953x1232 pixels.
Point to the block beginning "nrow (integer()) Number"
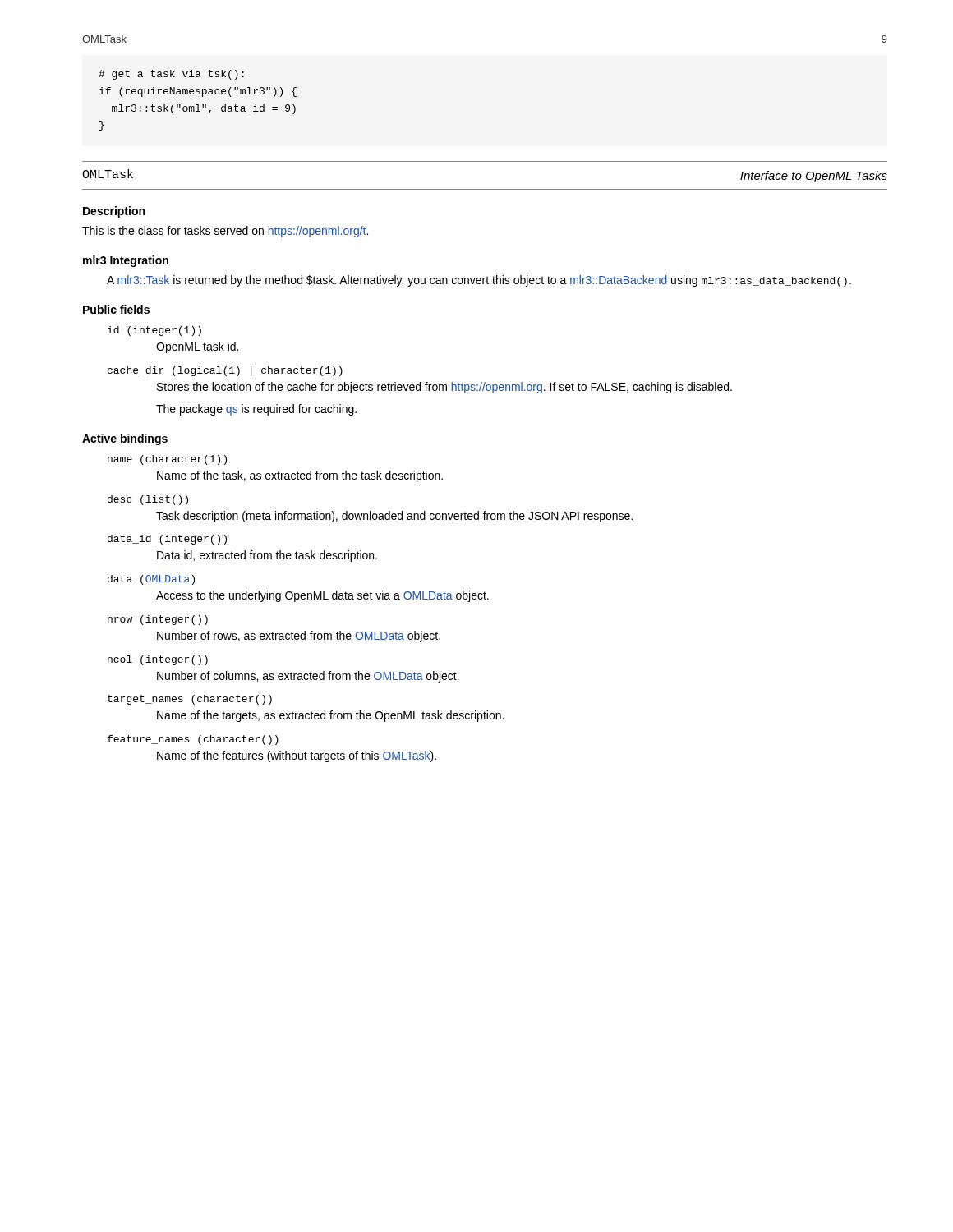click(x=158, y=620)
